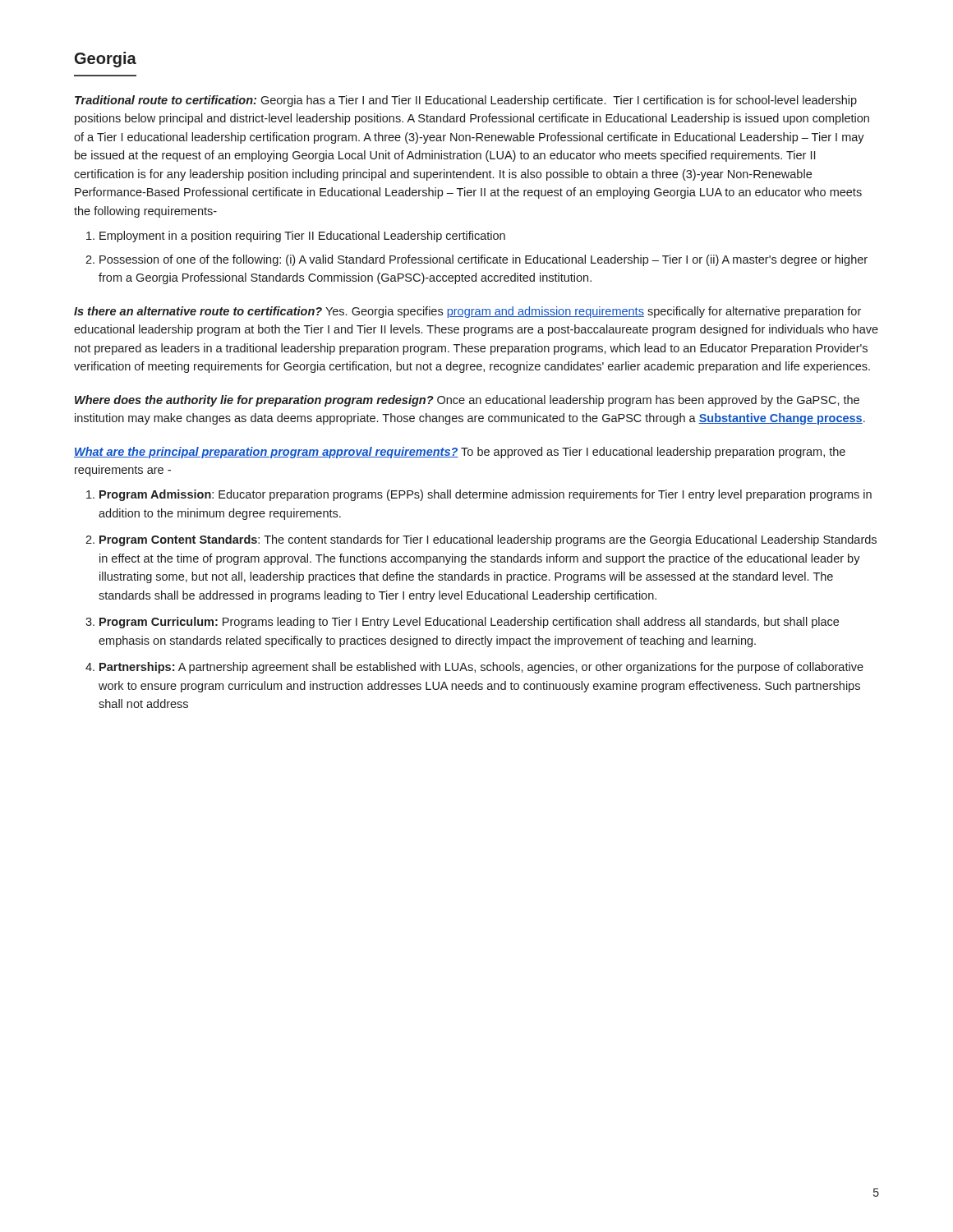Image resolution: width=953 pixels, height=1232 pixels.
Task: Select the list item with the text "Program Curriculum: Programs"
Action: click(469, 631)
